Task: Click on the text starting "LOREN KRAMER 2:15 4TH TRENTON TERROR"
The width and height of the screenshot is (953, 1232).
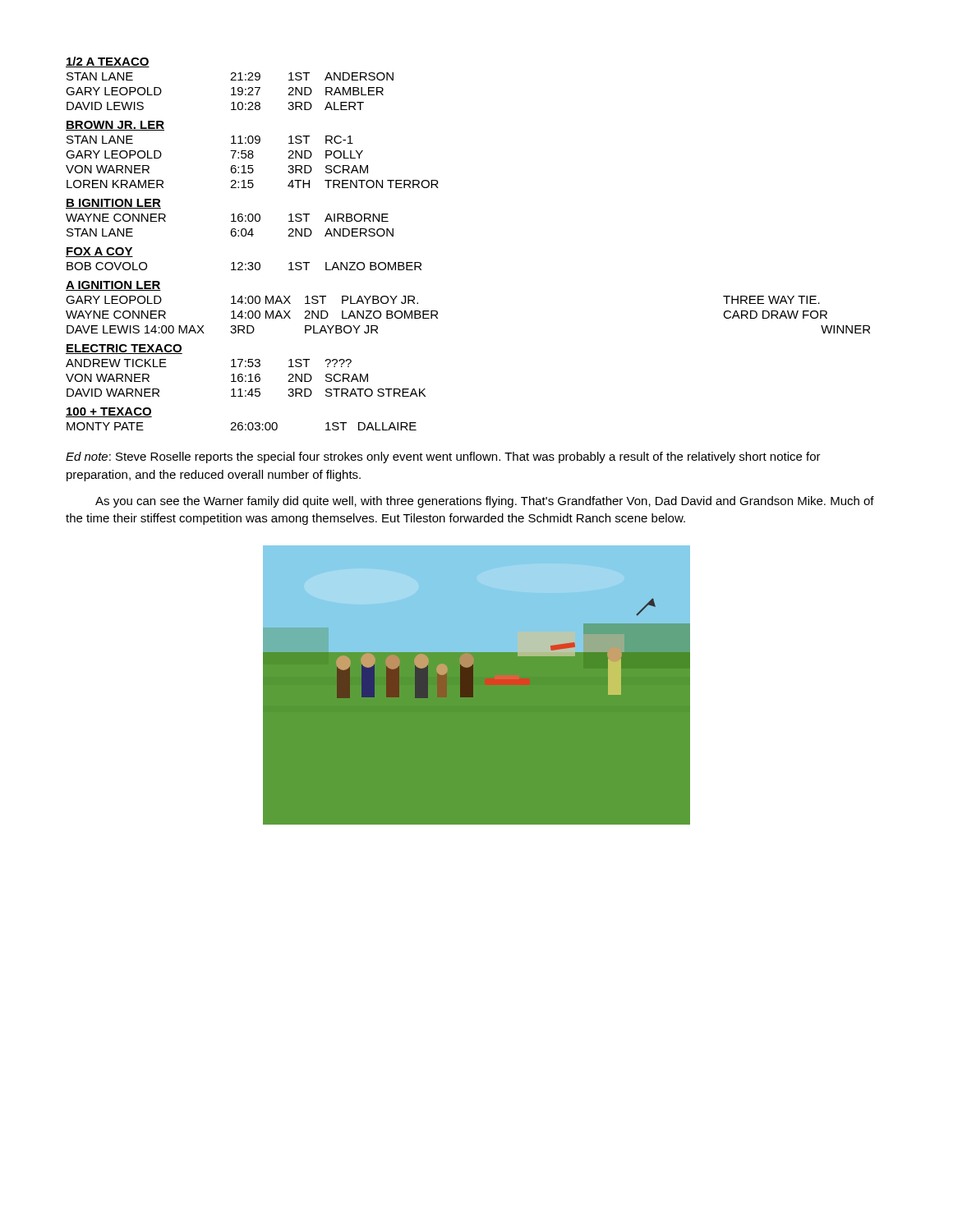Action: click(x=253, y=184)
